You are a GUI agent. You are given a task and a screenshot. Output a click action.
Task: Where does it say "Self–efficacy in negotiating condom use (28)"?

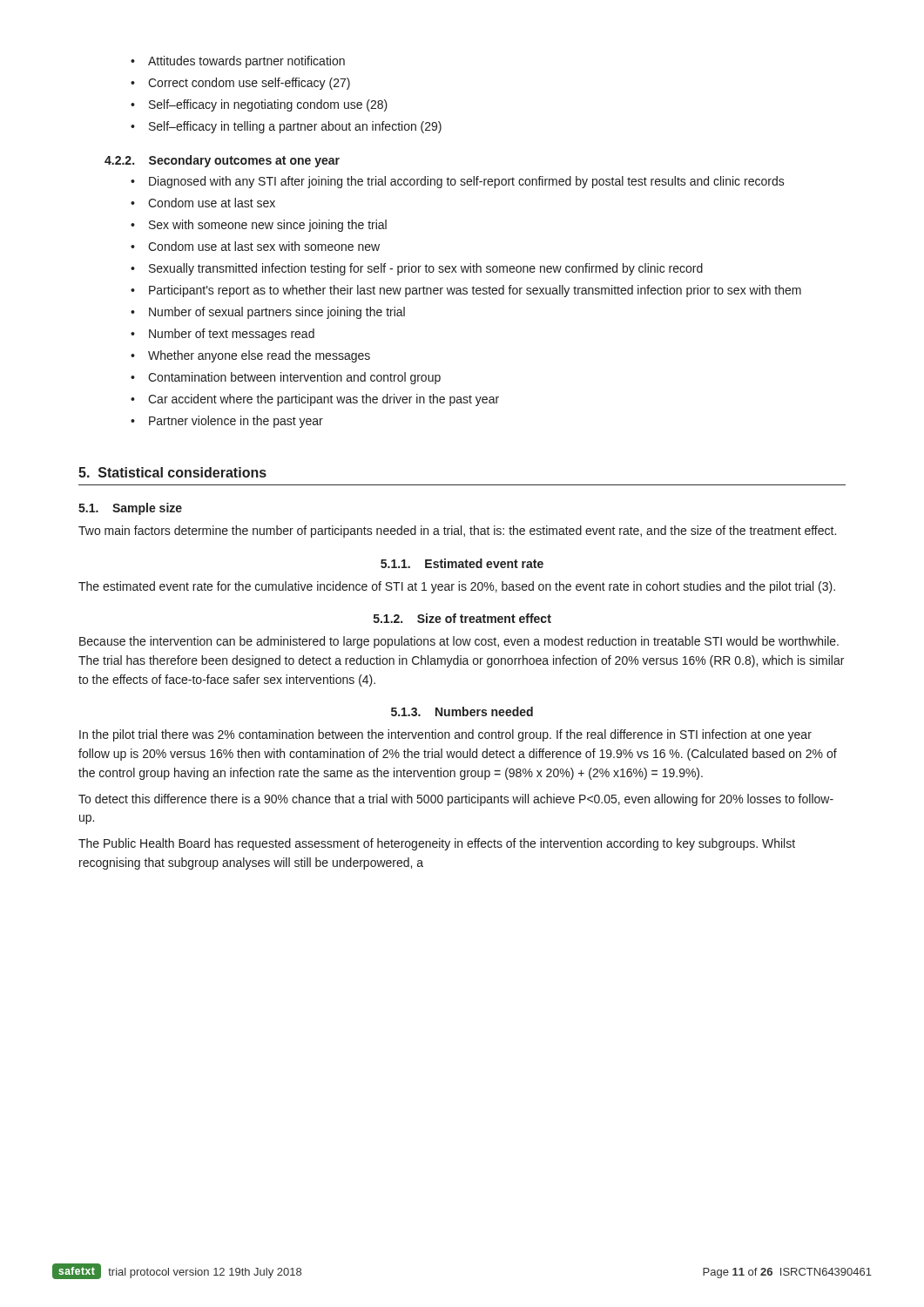tap(259, 105)
